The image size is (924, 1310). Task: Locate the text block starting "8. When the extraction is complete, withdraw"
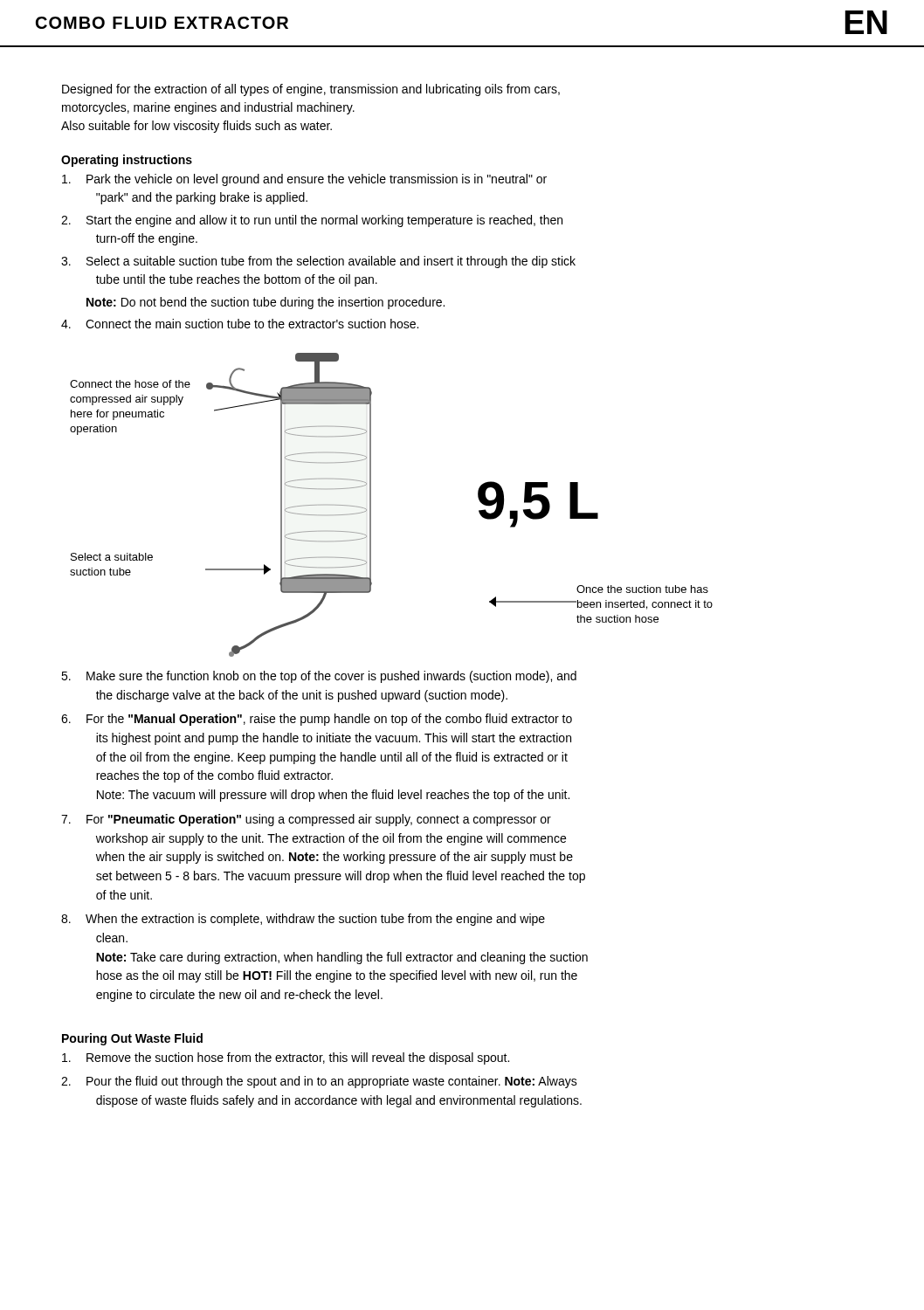coord(469,958)
